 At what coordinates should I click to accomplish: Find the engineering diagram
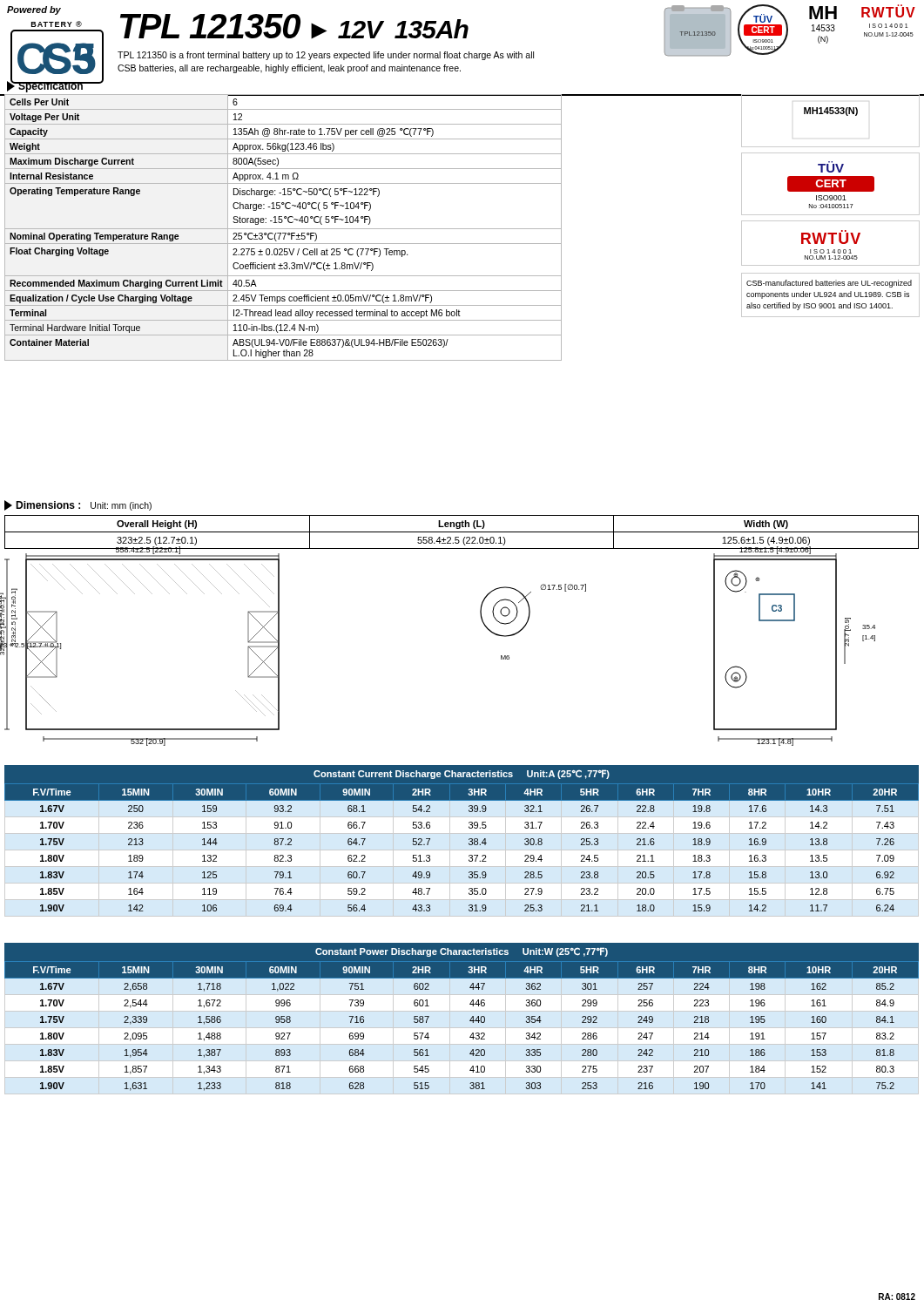click(x=462, y=651)
